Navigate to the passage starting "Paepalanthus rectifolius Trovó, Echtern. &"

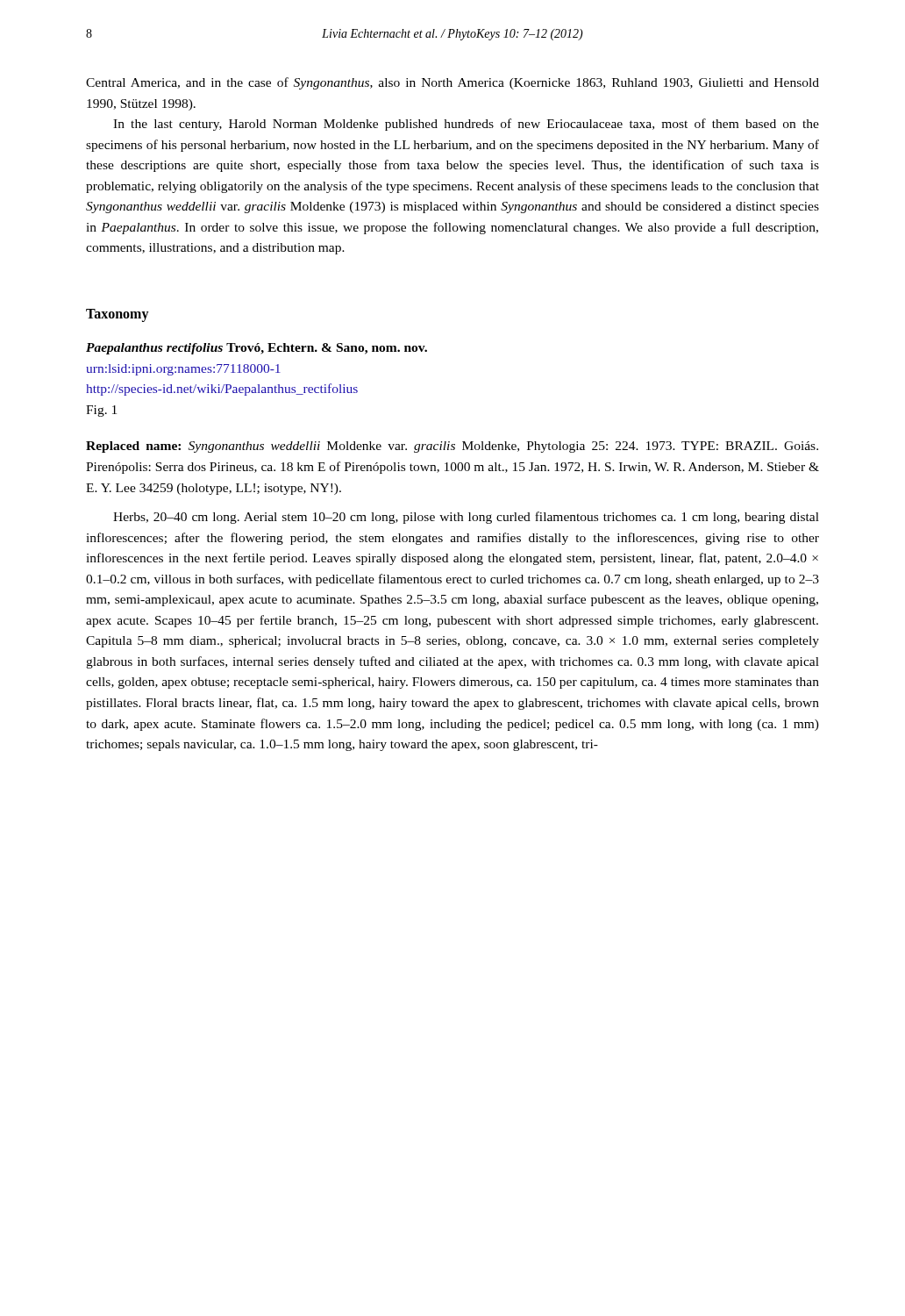coord(257,349)
